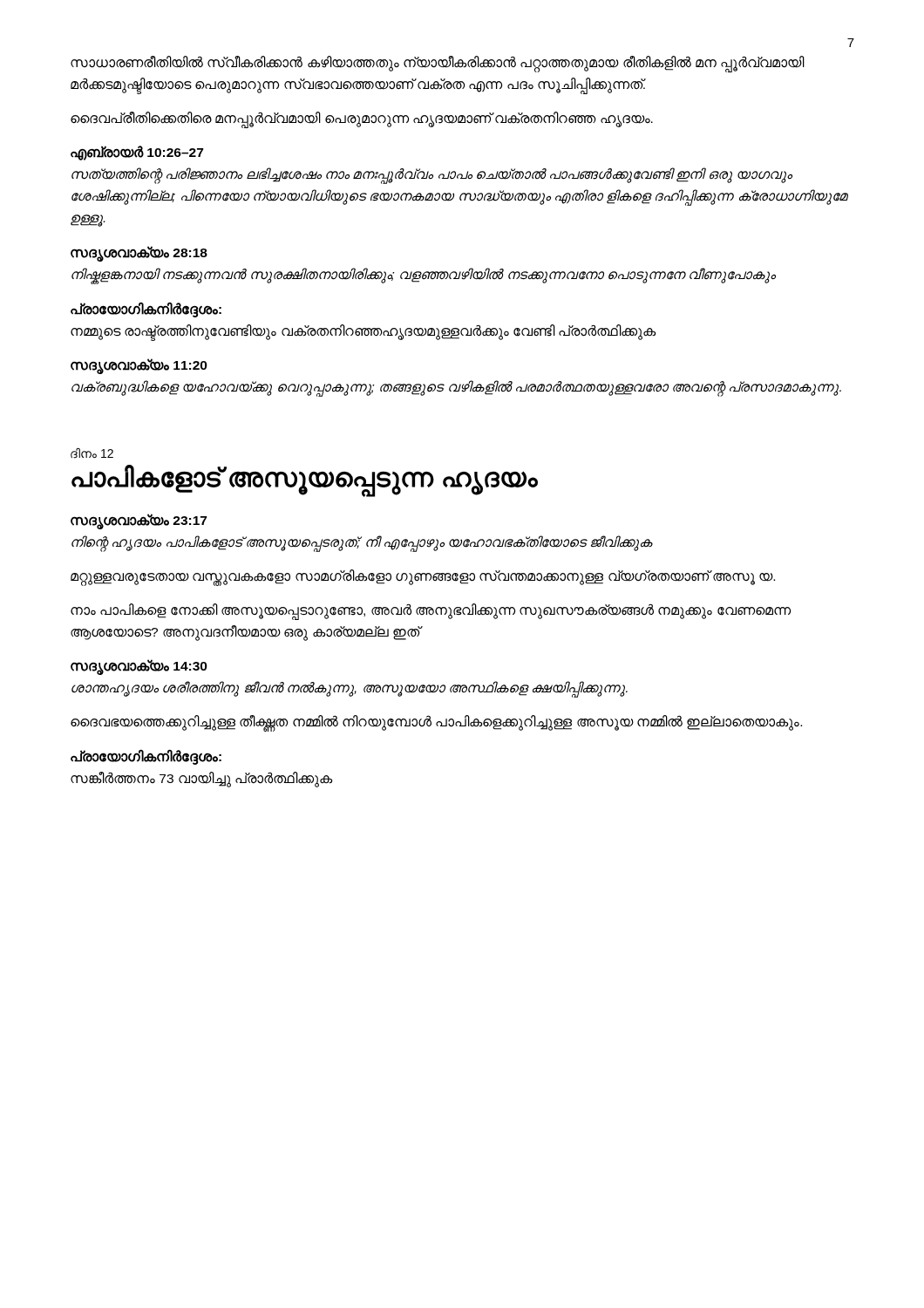Select the element starting "സത്യത്തിന്റെ പരിജ്ഞാനം ലഭിച്ചശേഷം നാം മനഃപ്പൂർവ്വം പാപം"

click(x=458, y=196)
